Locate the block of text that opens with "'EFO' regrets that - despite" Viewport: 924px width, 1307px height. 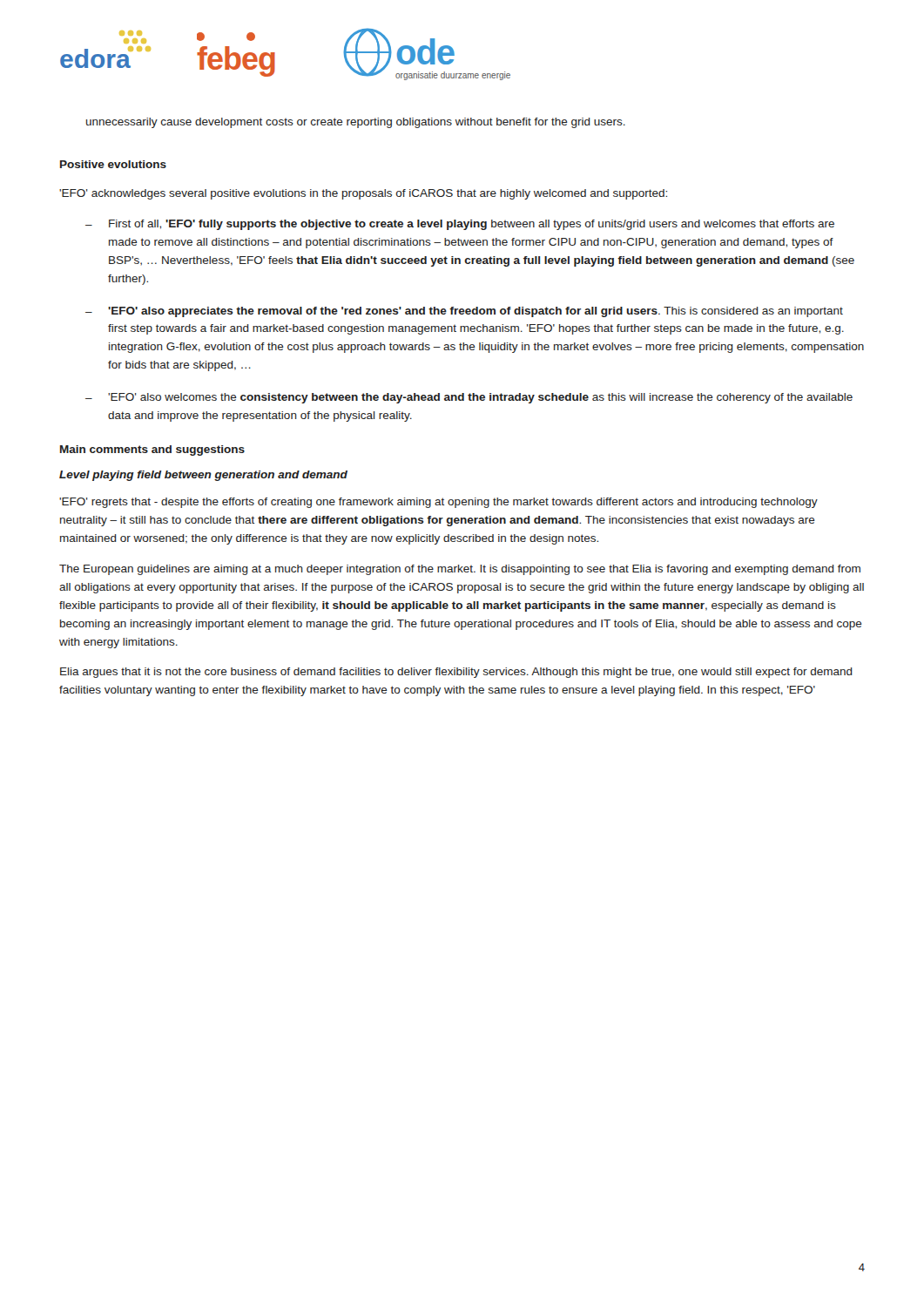coord(438,520)
